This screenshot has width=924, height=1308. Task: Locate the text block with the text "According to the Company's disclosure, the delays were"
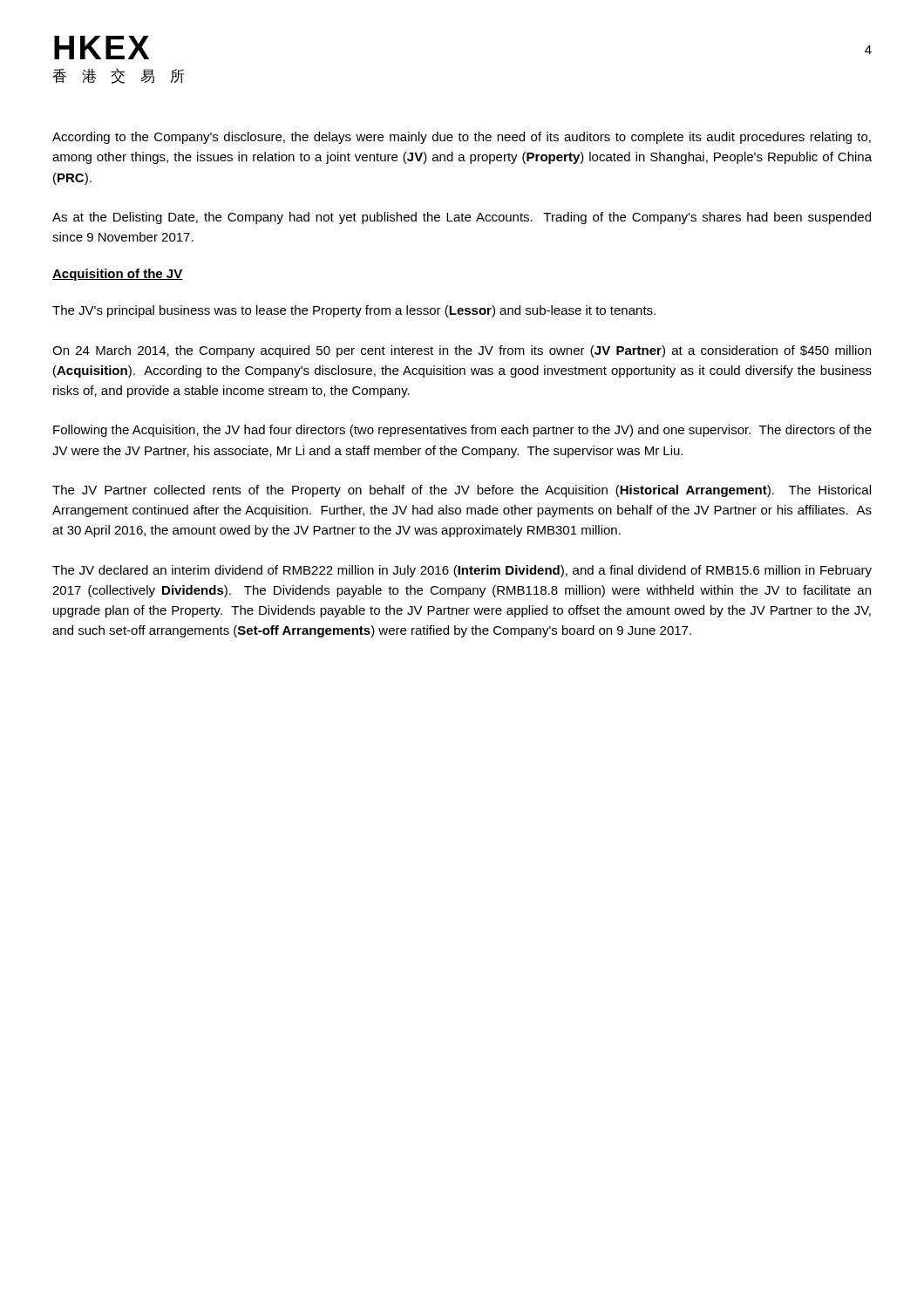click(x=462, y=157)
